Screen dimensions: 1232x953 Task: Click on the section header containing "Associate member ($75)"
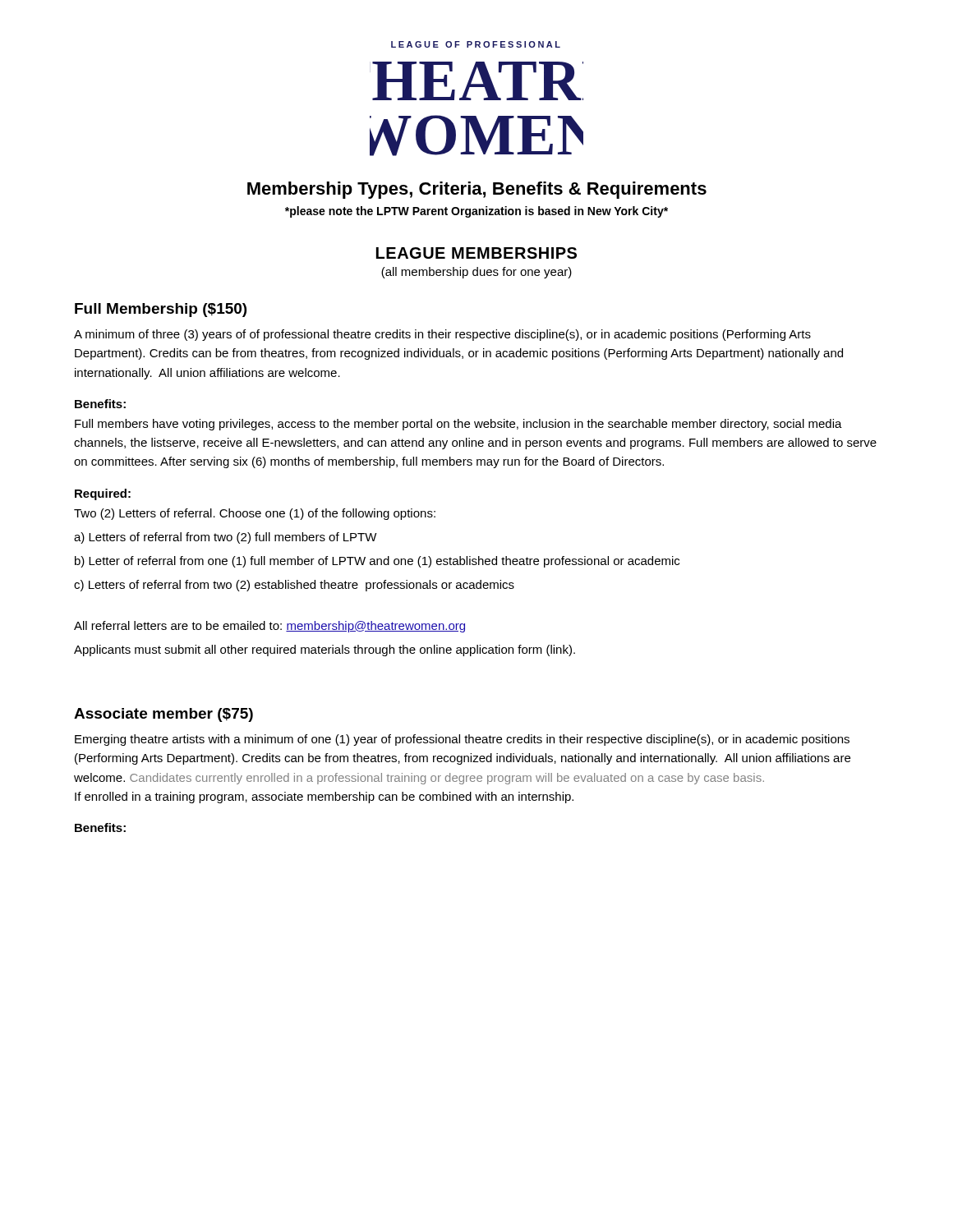tap(163, 715)
